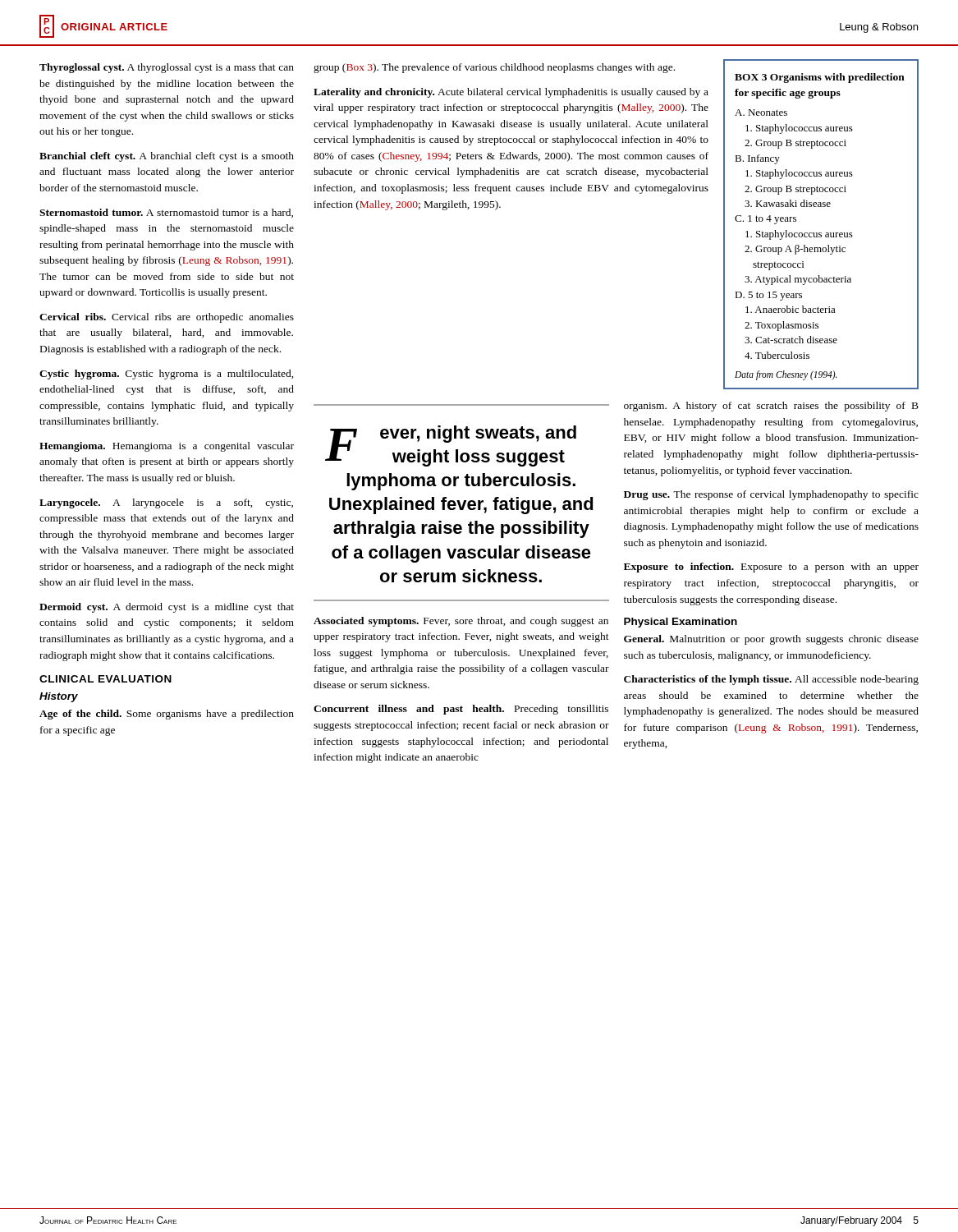Image resolution: width=958 pixels, height=1232 pixels.
Task: Locate the text starting "Laterality and chronicity. Acute bilateral"
Action: [511, 147]
